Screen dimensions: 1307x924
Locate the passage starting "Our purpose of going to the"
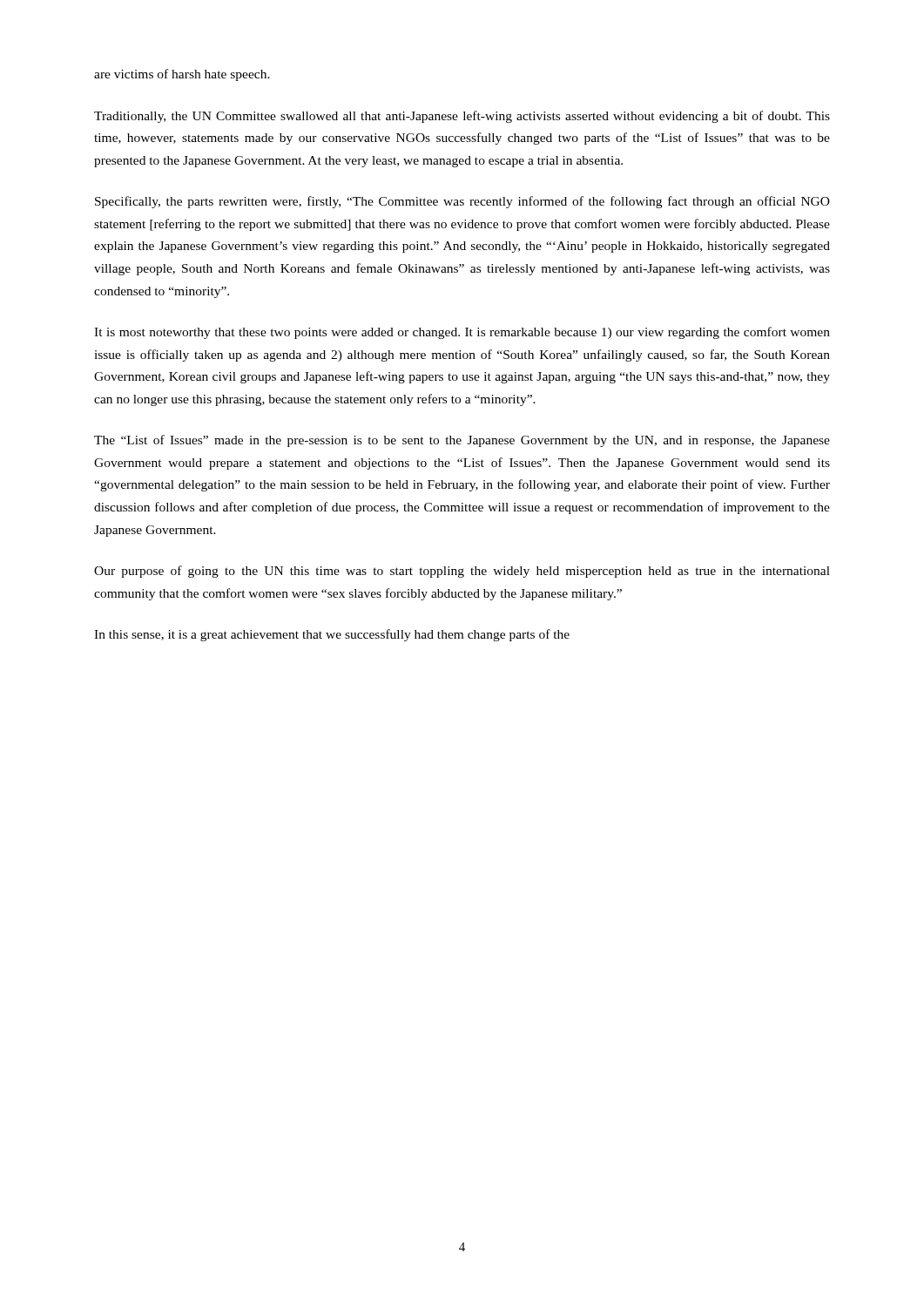[462, 582]
